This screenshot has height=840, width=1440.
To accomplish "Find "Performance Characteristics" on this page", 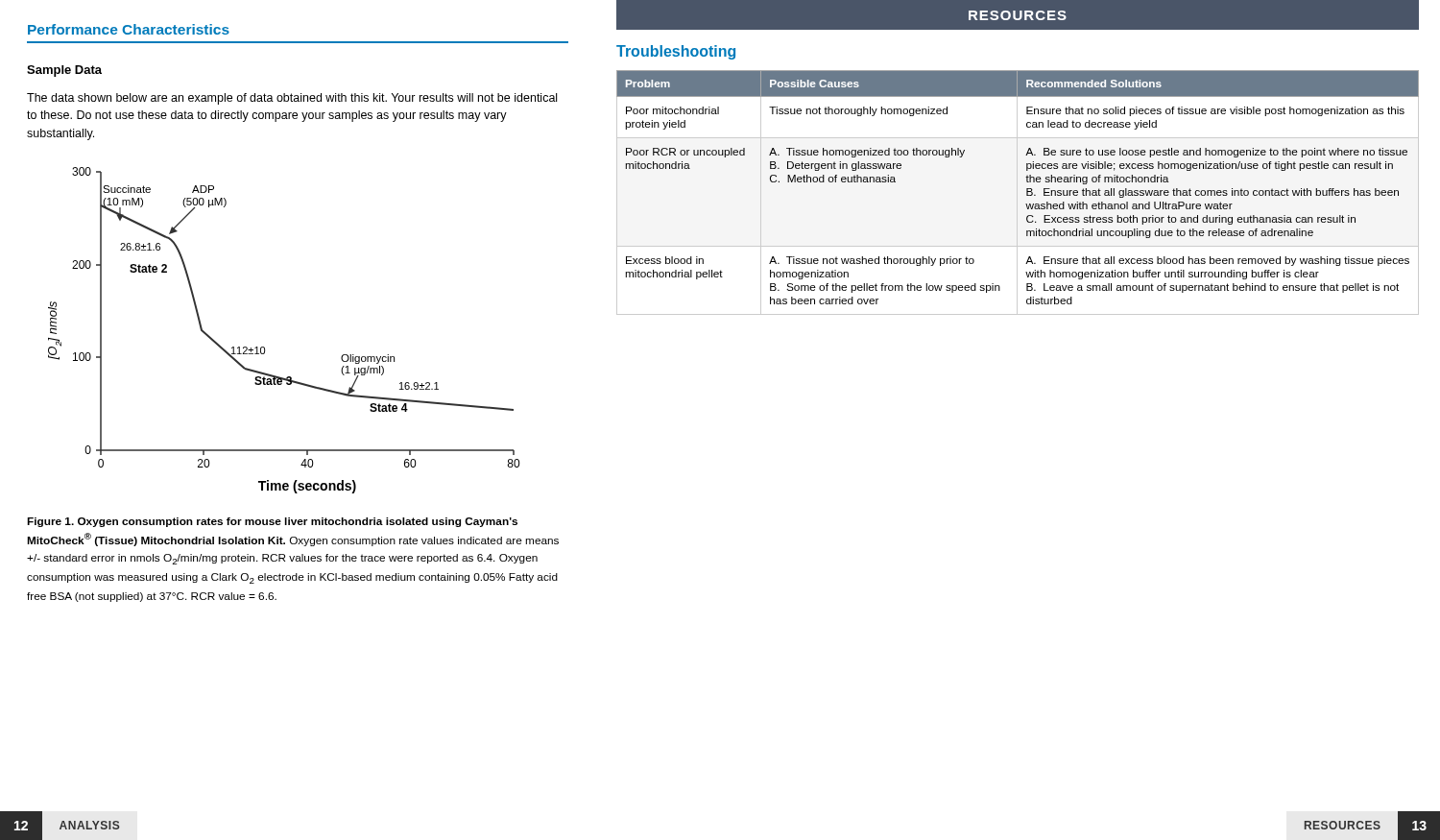I will point(298,32).
